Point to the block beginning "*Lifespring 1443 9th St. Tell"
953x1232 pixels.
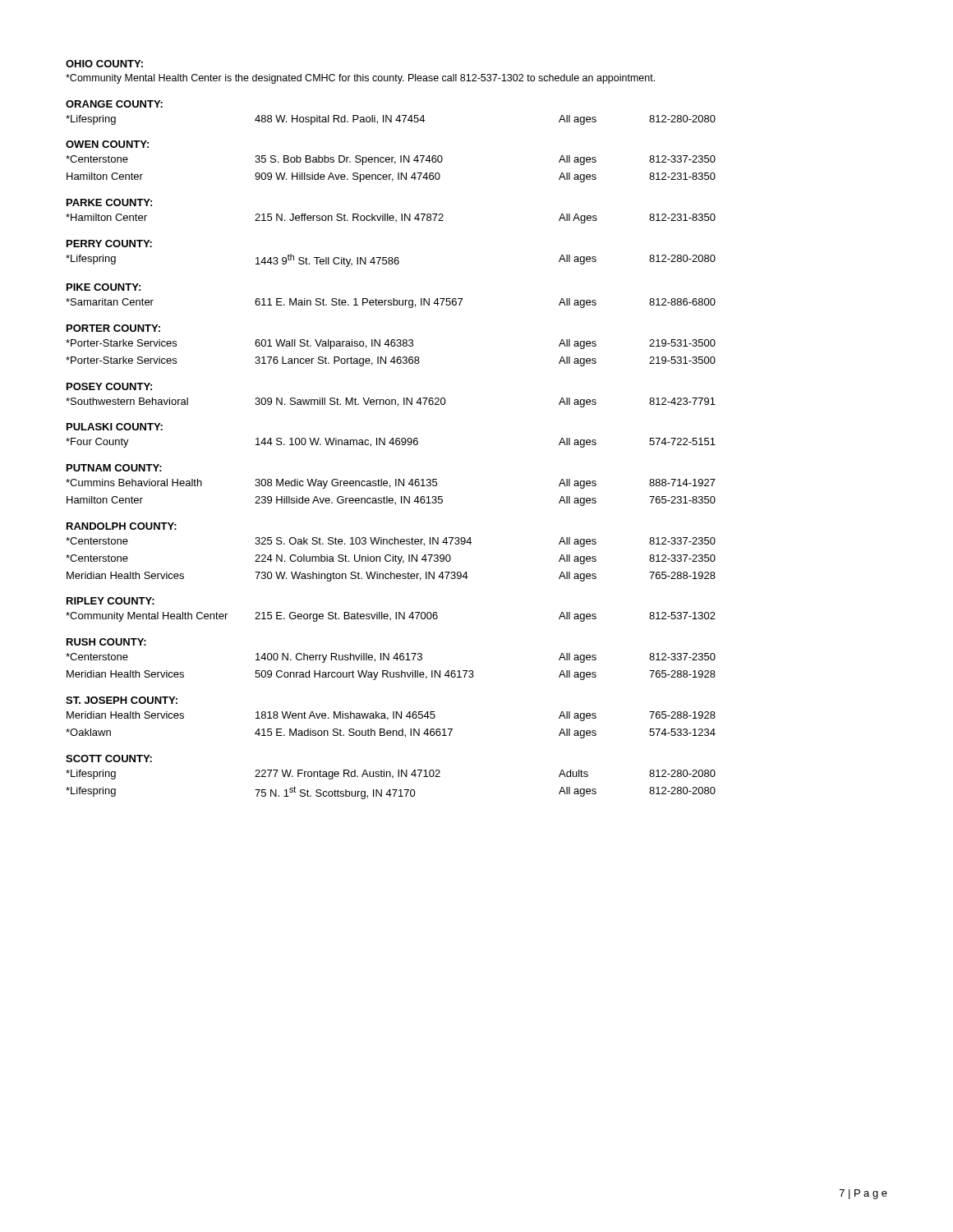tap(391, 260)
